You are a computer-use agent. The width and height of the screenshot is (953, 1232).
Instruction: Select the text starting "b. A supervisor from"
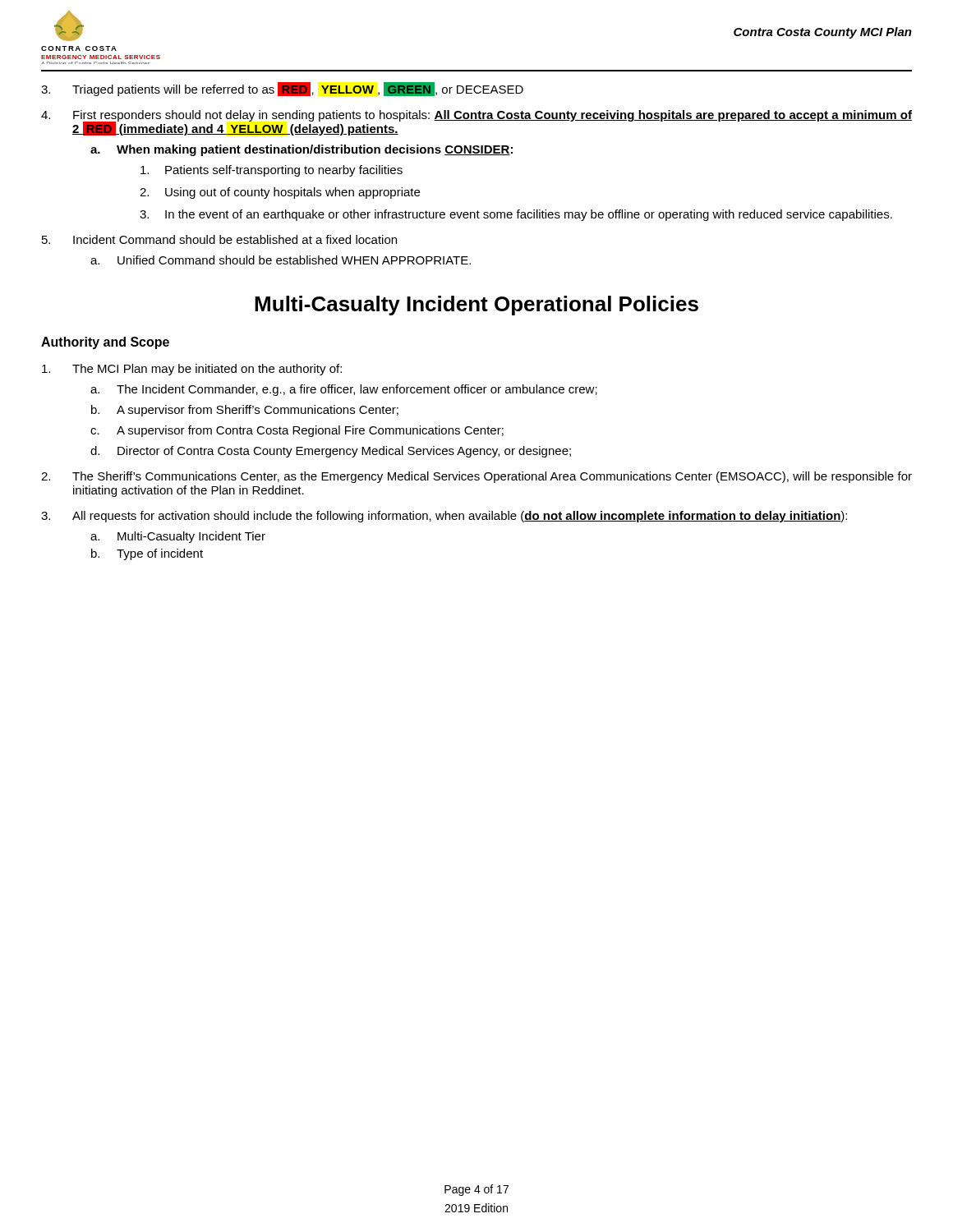pyautogui.click(x=245, y=411)
